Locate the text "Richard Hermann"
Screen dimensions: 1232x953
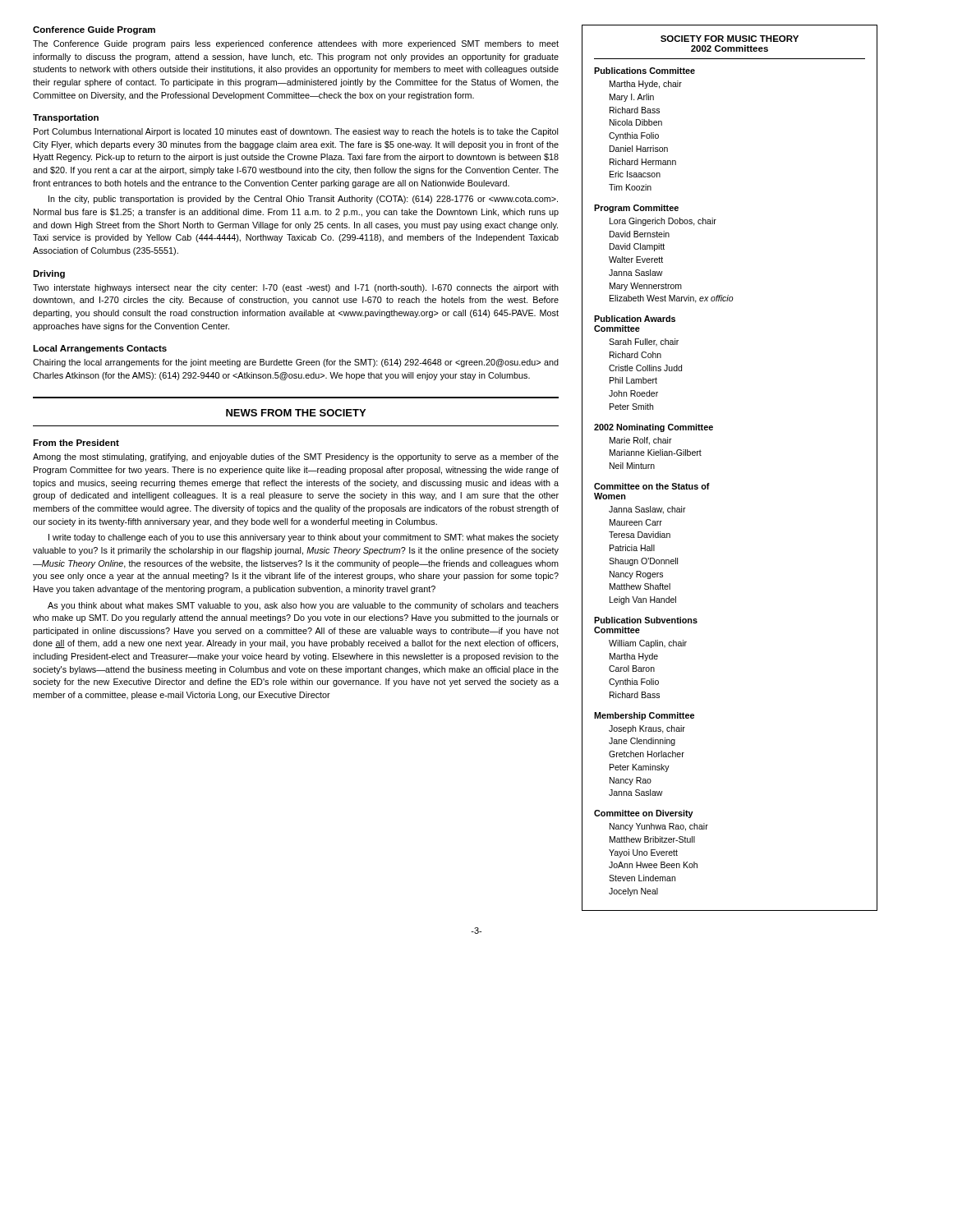(643, 161)
